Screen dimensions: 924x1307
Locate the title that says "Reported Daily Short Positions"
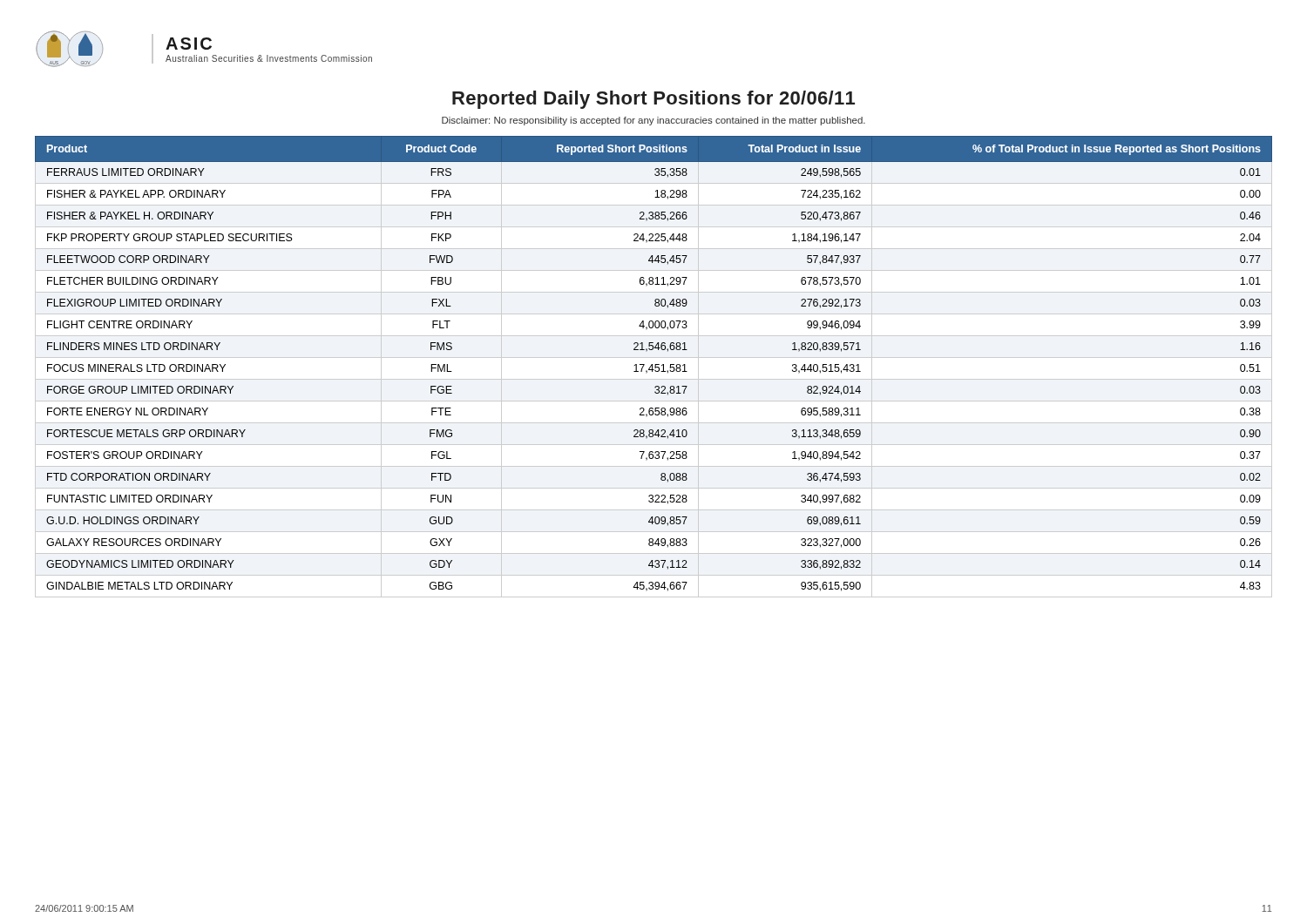pos(654,98)
